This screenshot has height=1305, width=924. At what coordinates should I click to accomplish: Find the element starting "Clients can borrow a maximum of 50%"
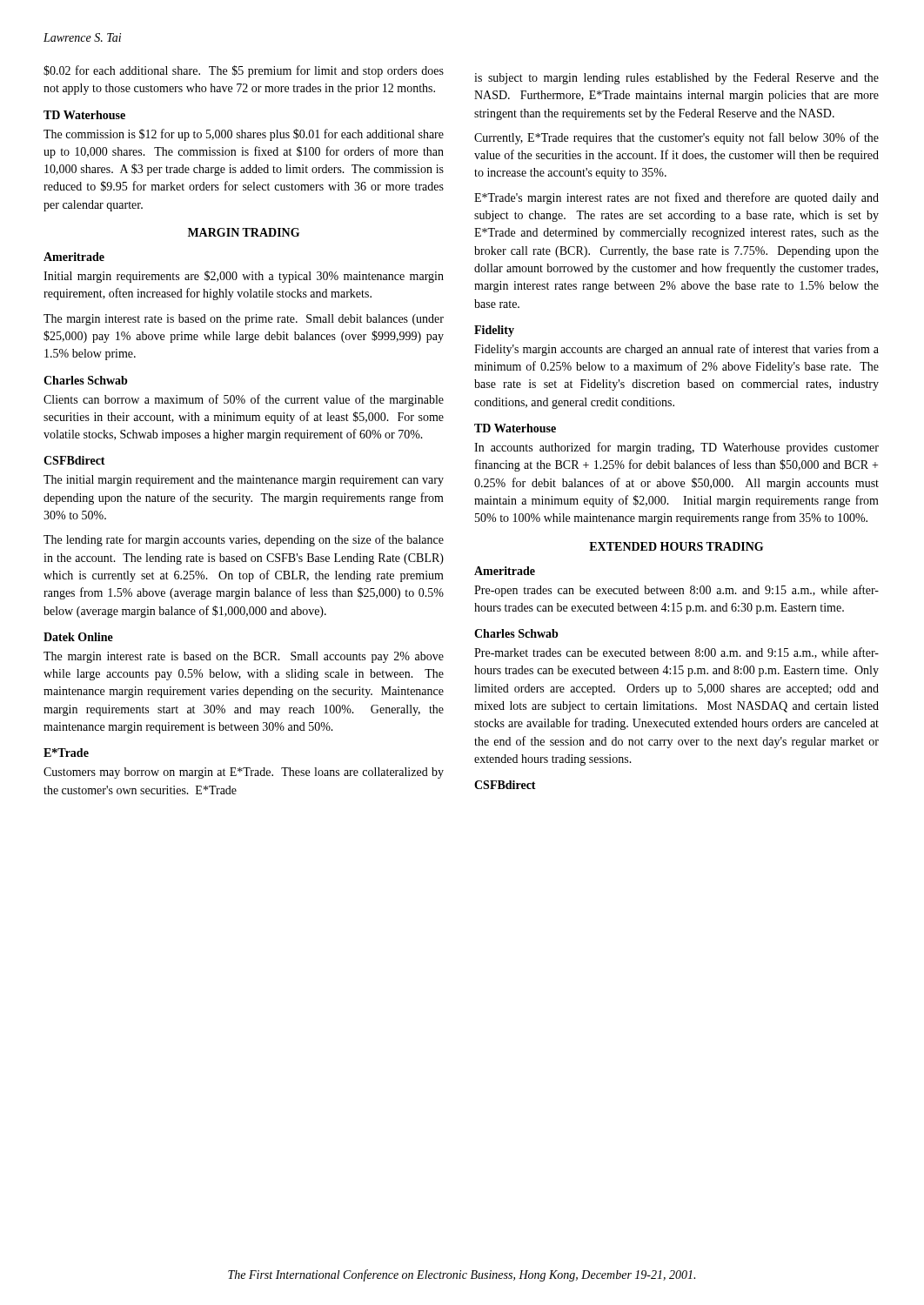pos(244,418)
